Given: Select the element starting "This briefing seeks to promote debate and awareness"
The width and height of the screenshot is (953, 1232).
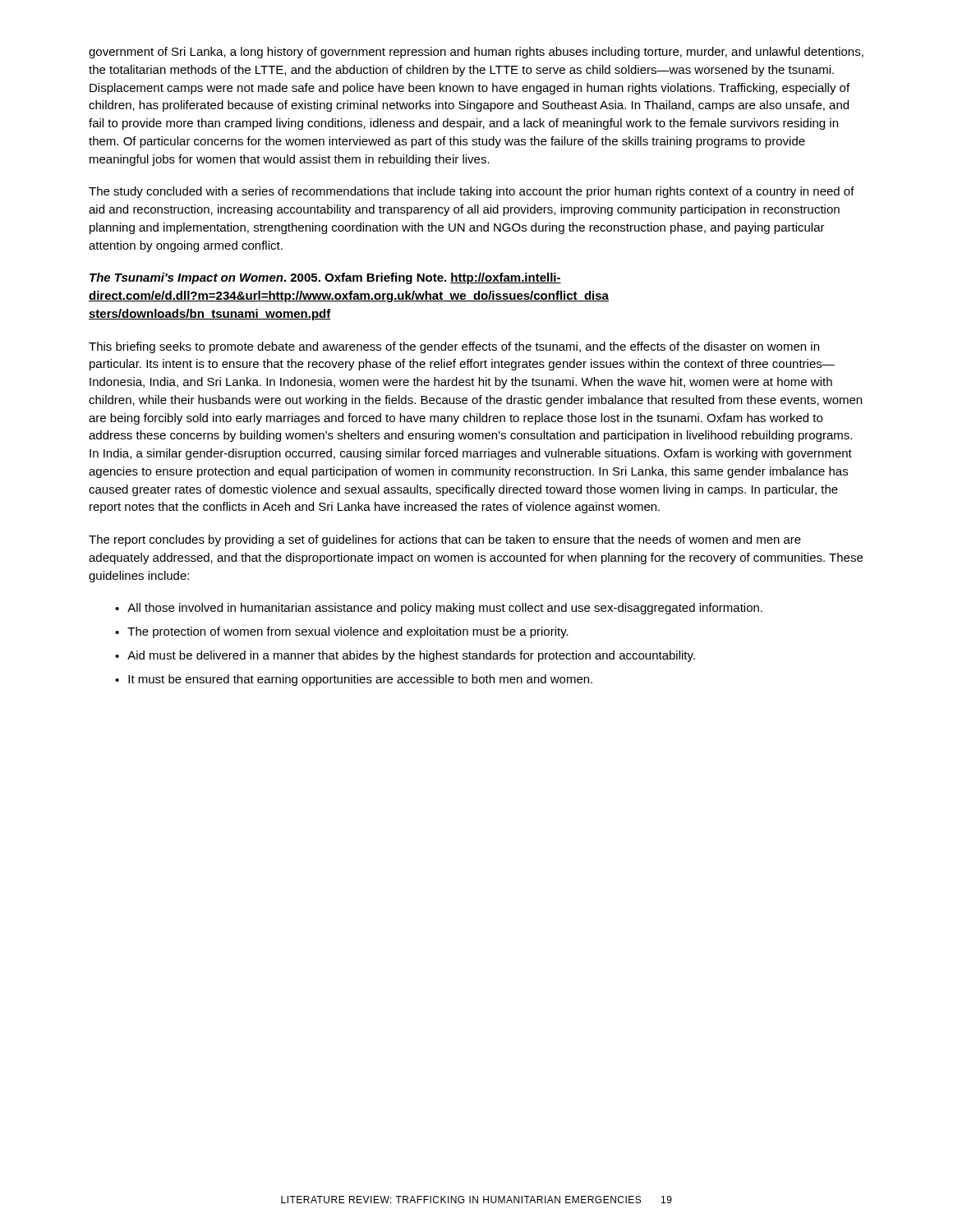Looking at the screenshot, I should [476, 426].
